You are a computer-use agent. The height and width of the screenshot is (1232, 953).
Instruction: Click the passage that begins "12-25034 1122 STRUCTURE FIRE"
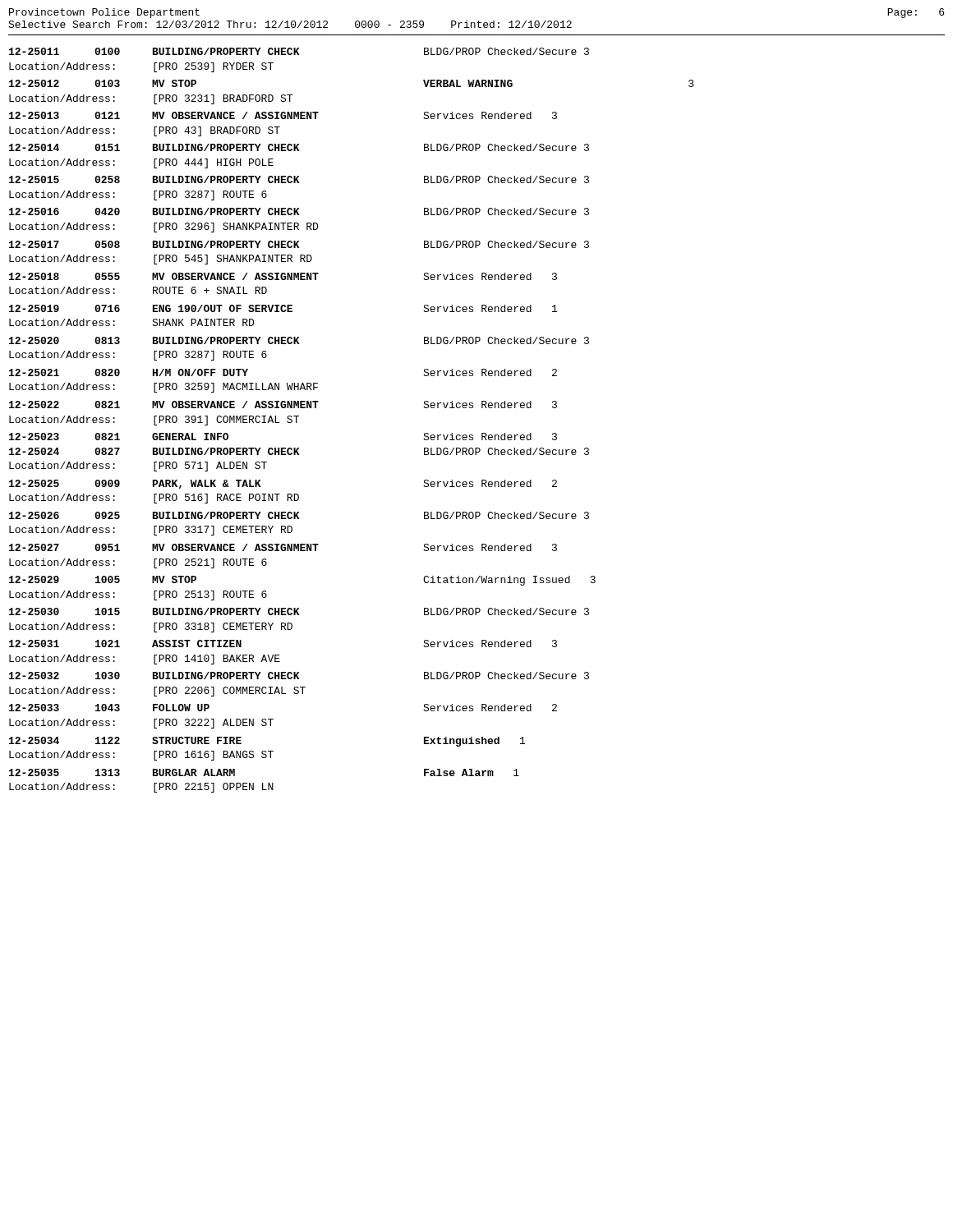click(x=476, y=748)
